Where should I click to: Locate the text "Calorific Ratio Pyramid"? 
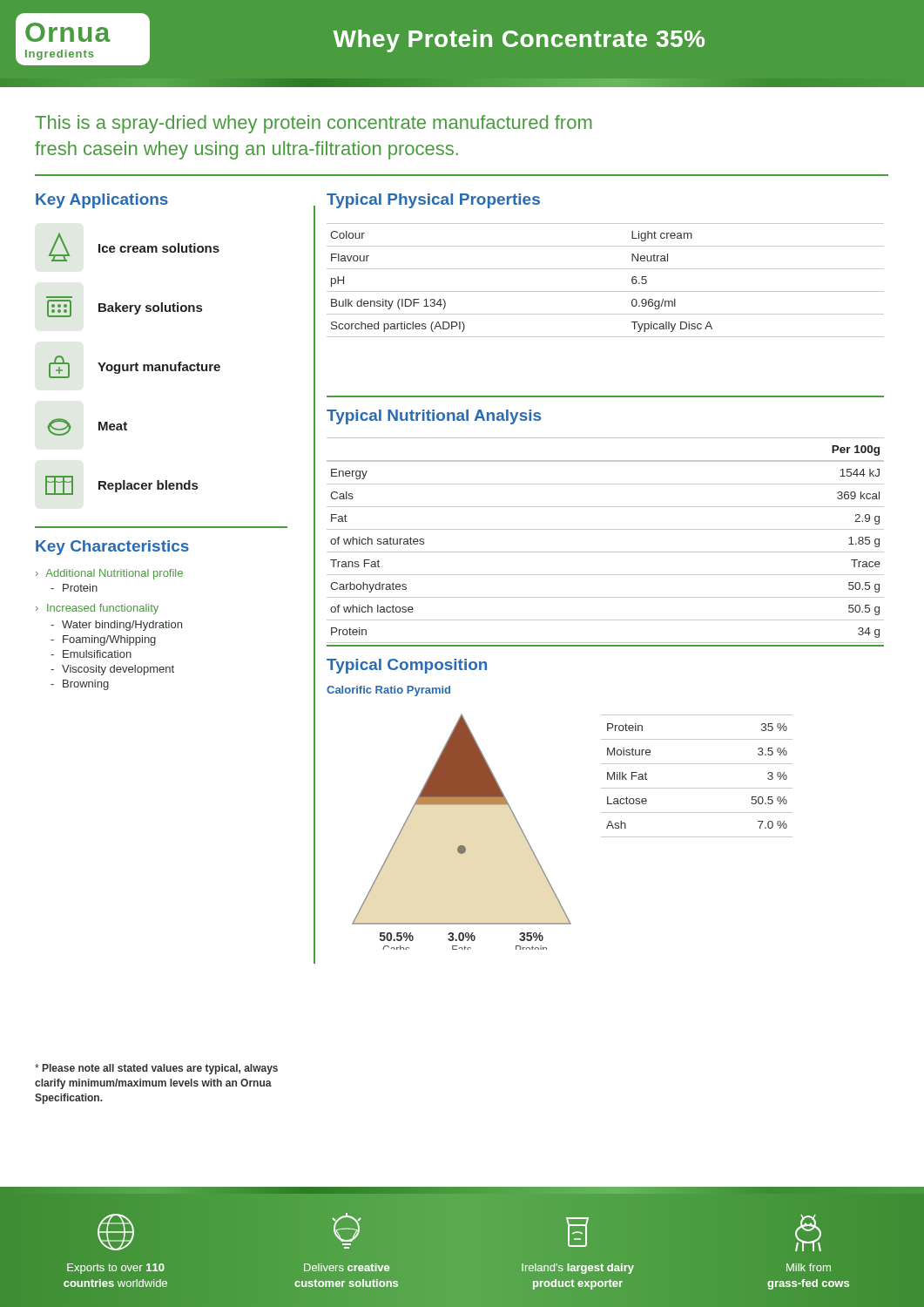pyautogui.click(x=388, y=691)
